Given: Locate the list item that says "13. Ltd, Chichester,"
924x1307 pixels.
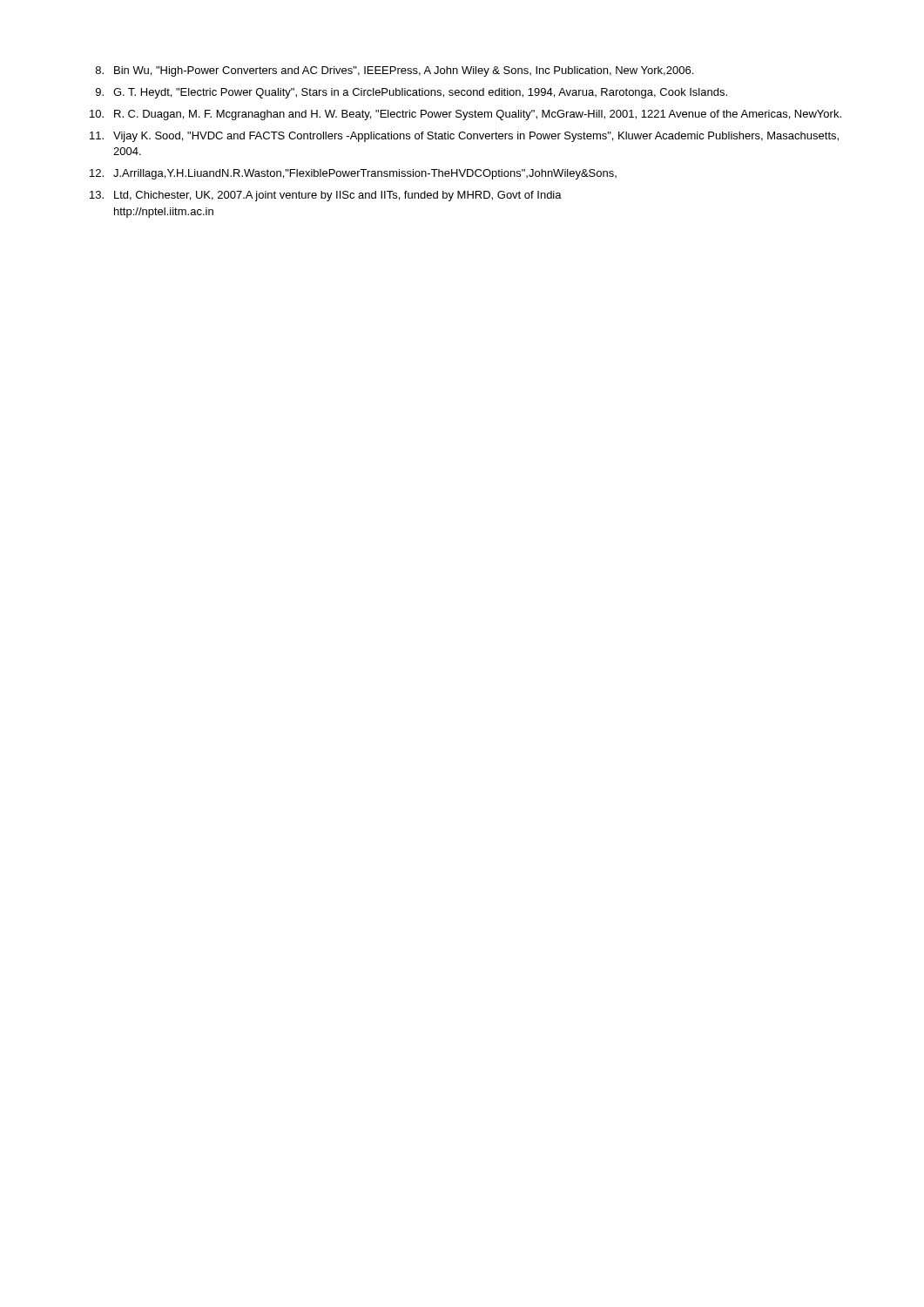Looking at the screenshot, I should pos(462,204).
